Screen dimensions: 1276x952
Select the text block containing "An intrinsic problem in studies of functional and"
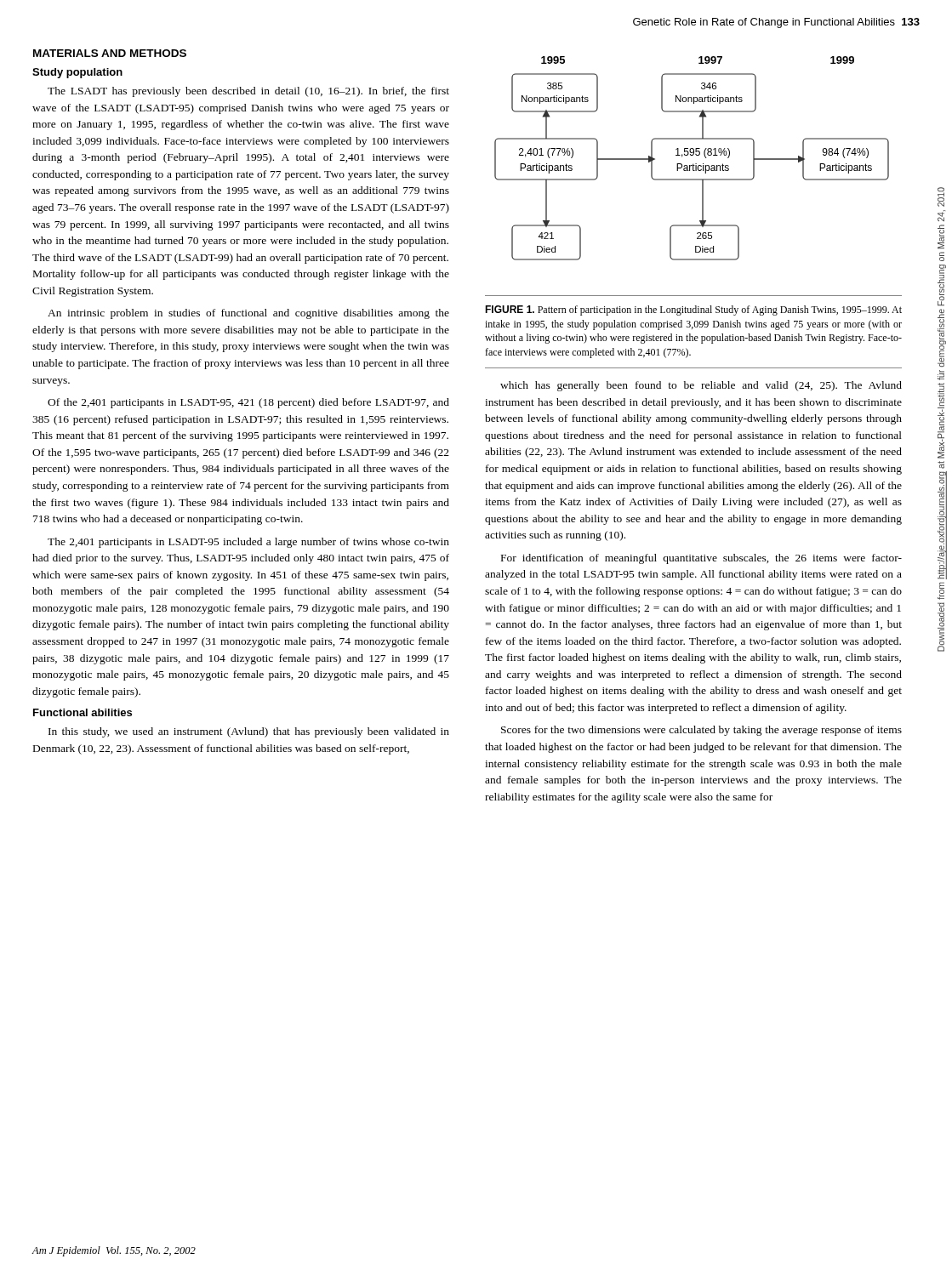241,346
